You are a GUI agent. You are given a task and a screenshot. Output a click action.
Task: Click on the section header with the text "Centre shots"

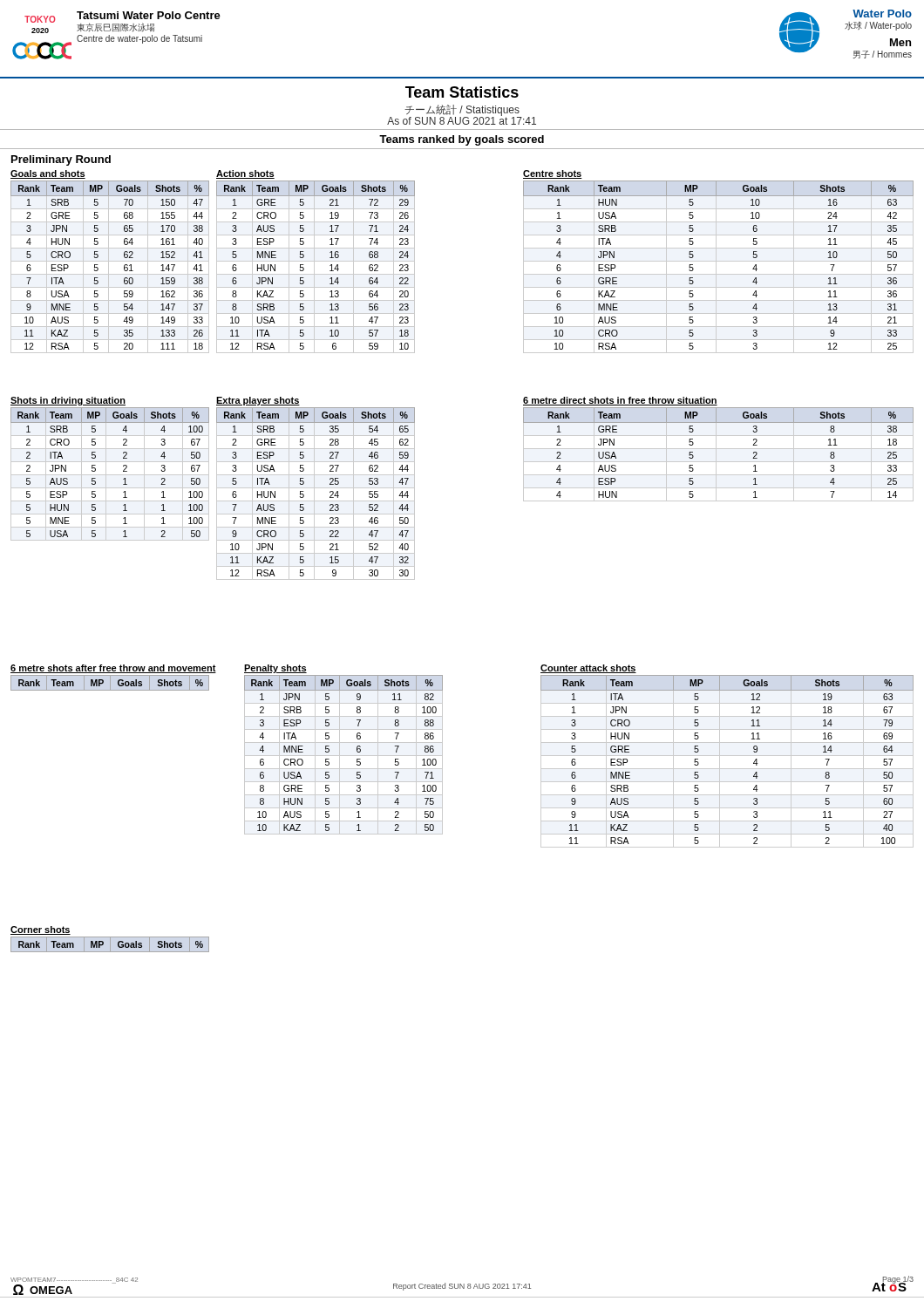(x=552, y=174)
